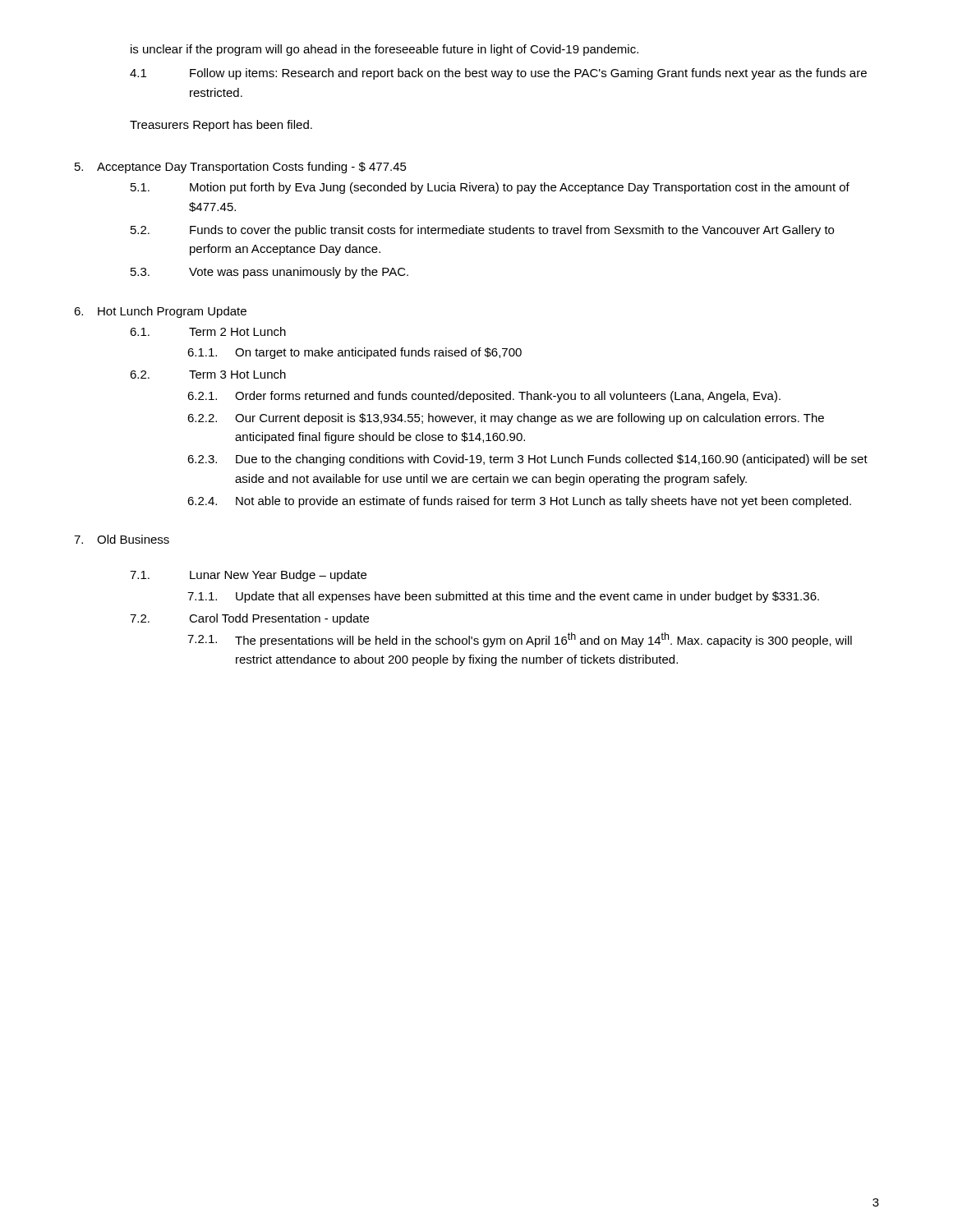Locate the text "6.2. Term 3 Hot Lunch"
This screenshot has height=1232, width=953.
coord(208,374)
